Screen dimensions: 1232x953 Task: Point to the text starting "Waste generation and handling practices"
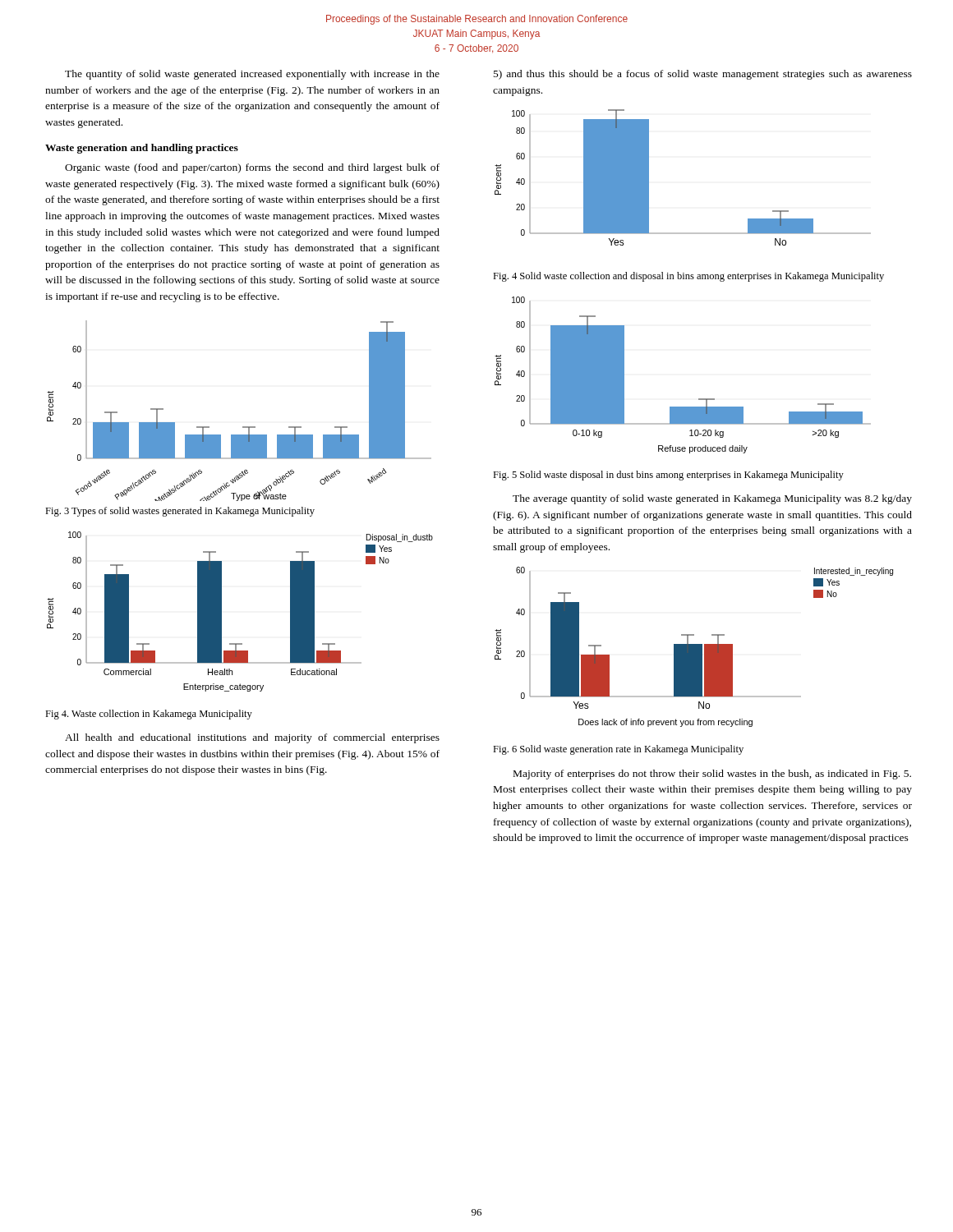click(142, 148)
